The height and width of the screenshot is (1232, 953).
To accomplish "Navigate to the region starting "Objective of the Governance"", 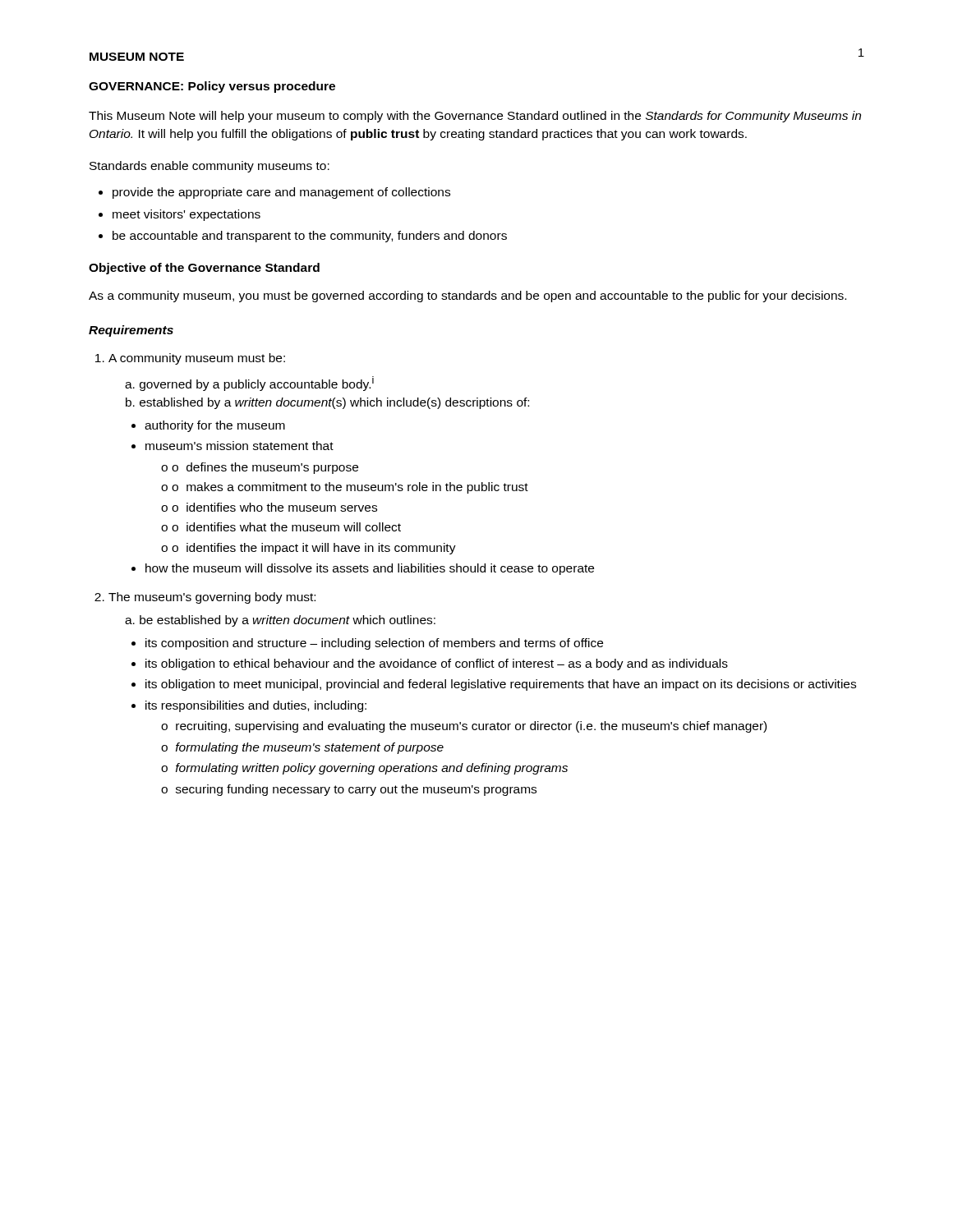I will tap(204, 267).
